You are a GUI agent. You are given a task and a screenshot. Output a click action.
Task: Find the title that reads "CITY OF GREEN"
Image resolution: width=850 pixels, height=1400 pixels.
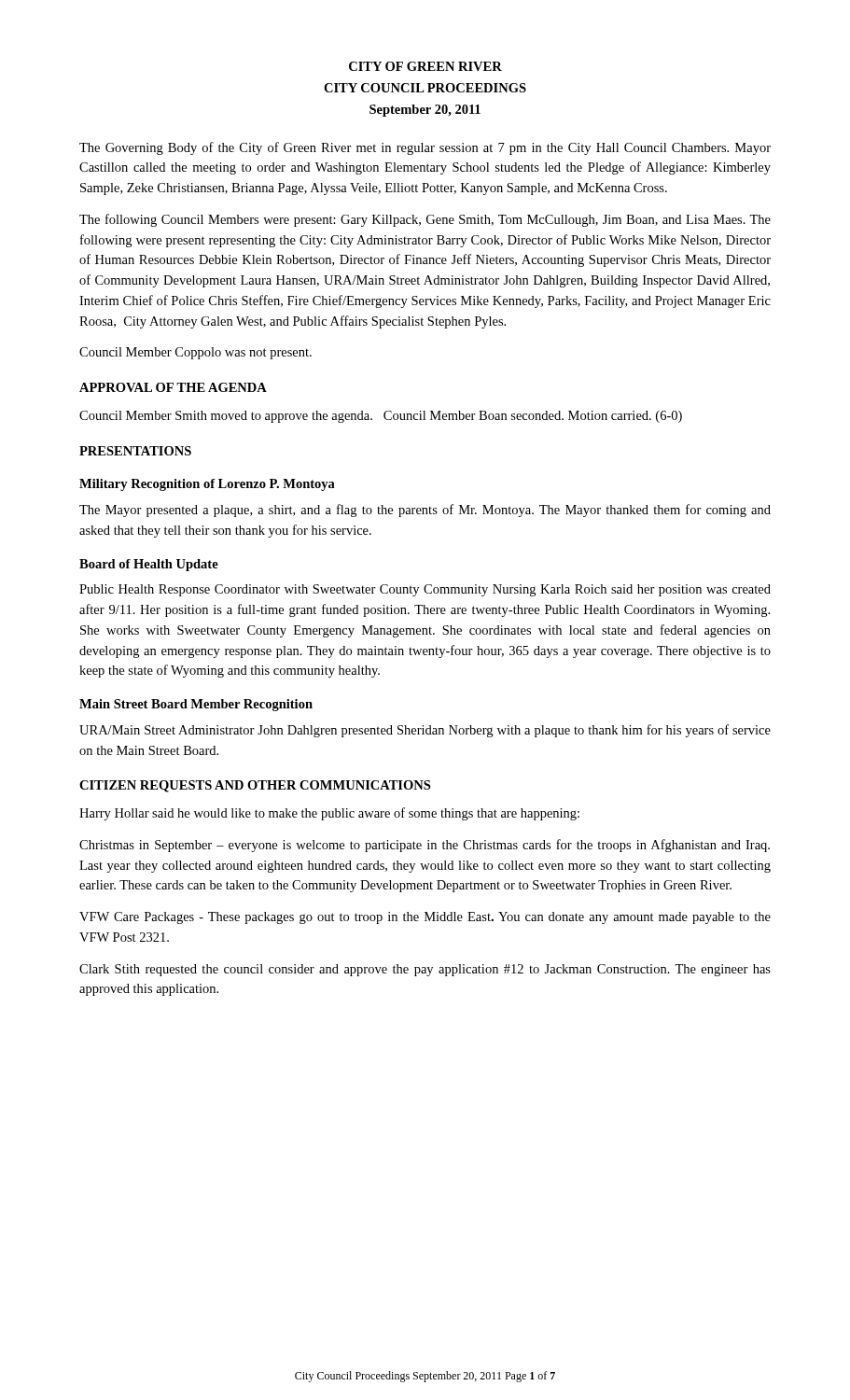pos(425,88)
